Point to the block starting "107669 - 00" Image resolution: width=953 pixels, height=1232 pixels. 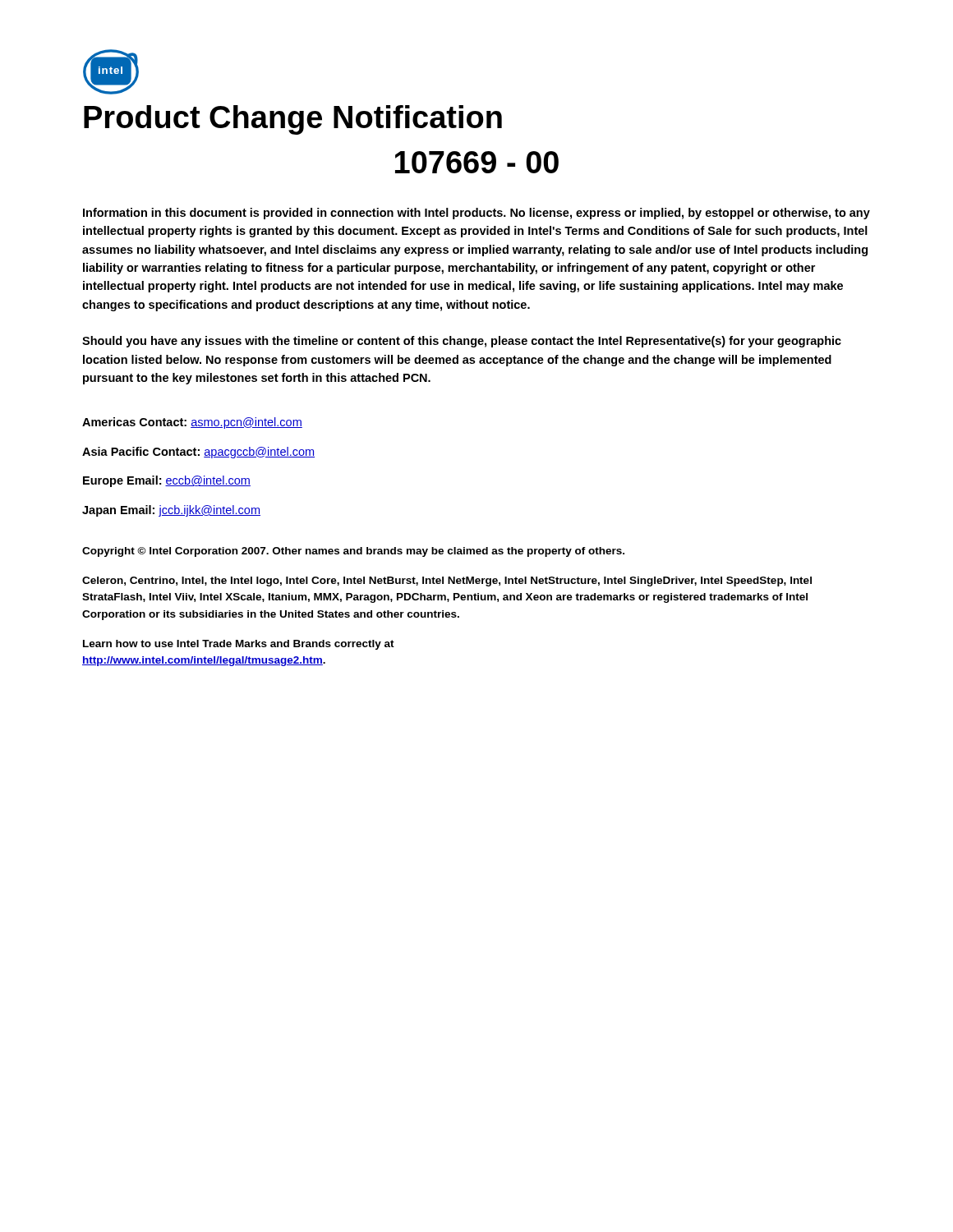(476, 163)
